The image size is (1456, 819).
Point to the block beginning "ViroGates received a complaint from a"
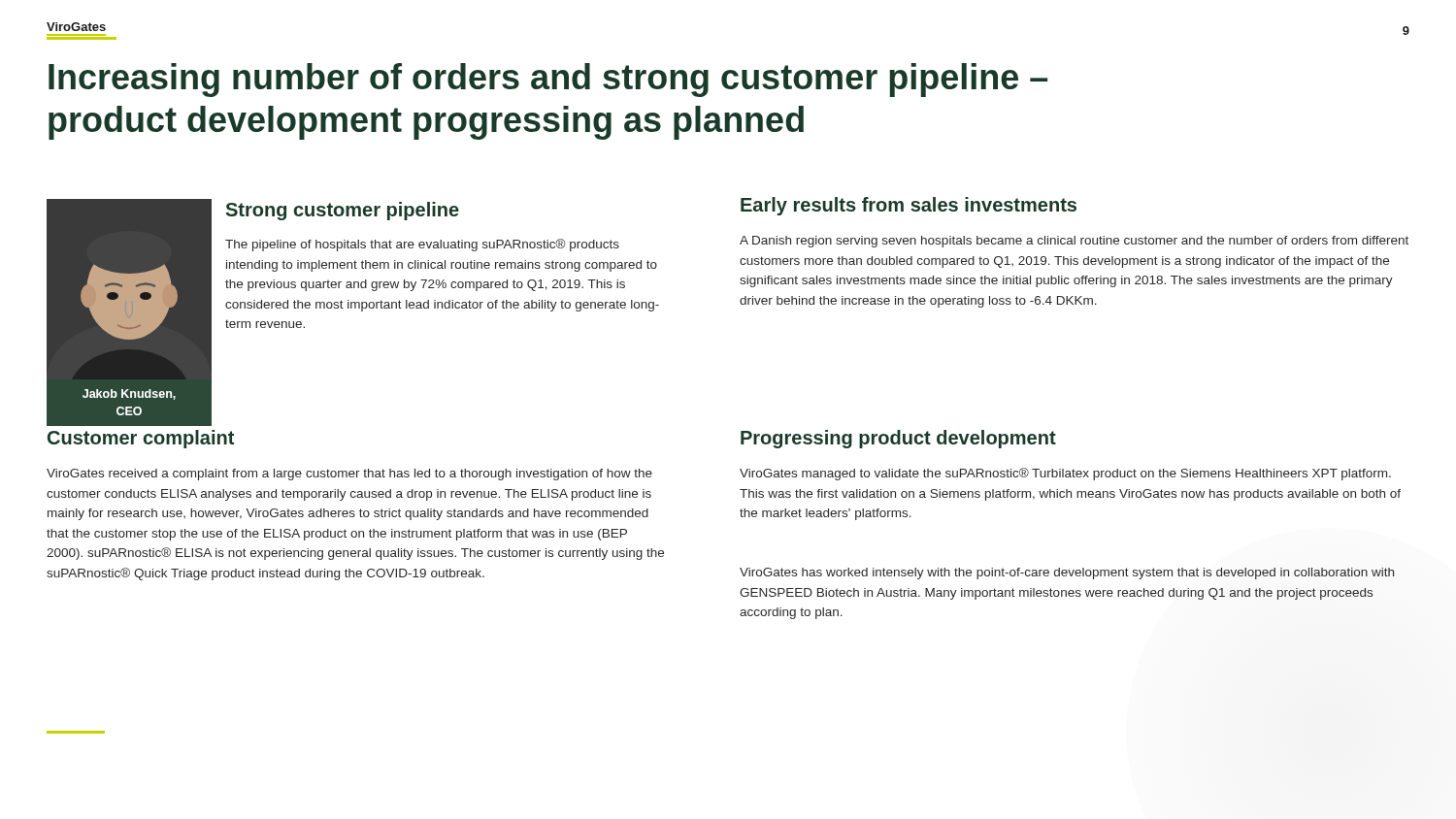click(x=357, y=524)
